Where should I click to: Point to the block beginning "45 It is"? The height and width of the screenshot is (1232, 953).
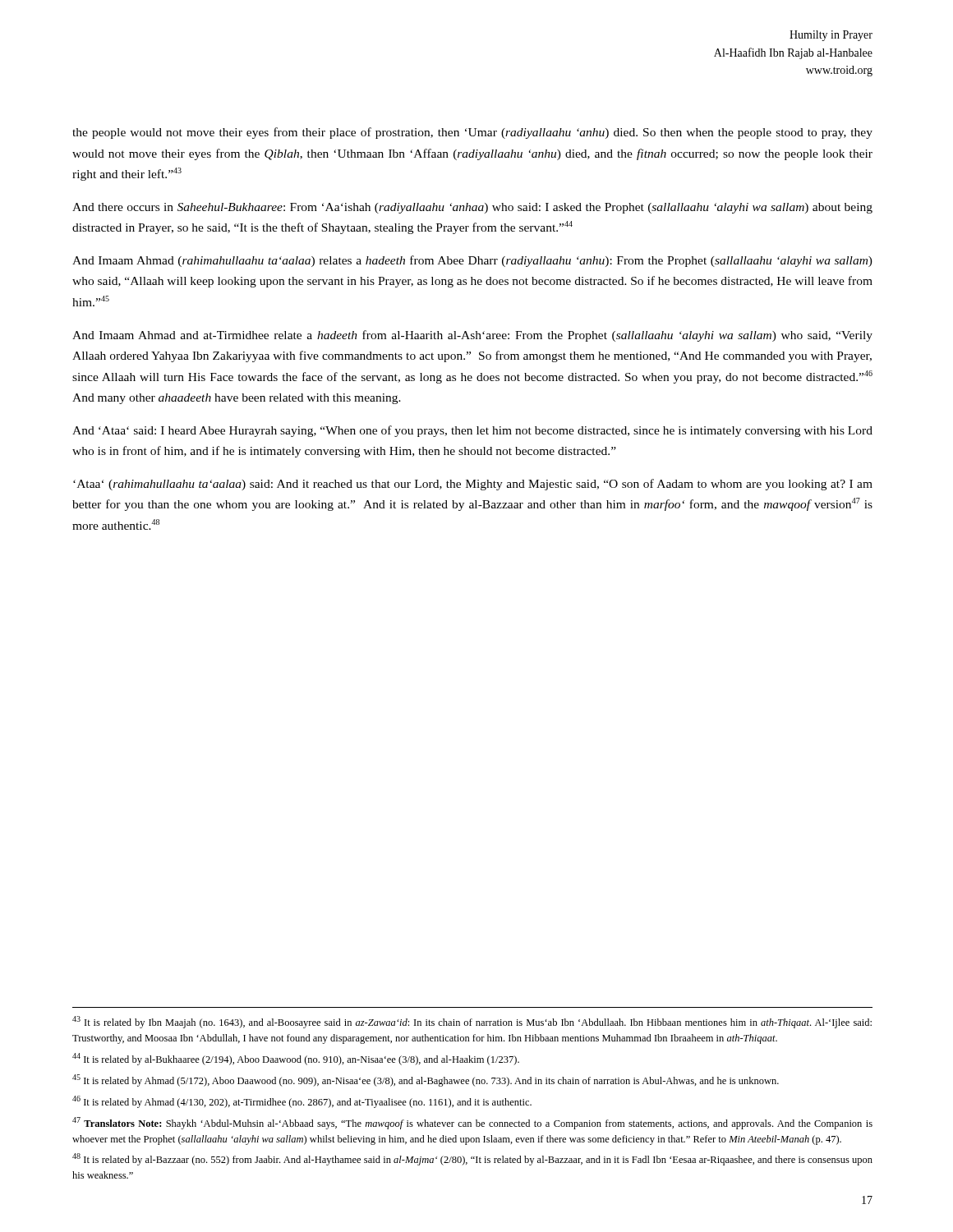426,1080
